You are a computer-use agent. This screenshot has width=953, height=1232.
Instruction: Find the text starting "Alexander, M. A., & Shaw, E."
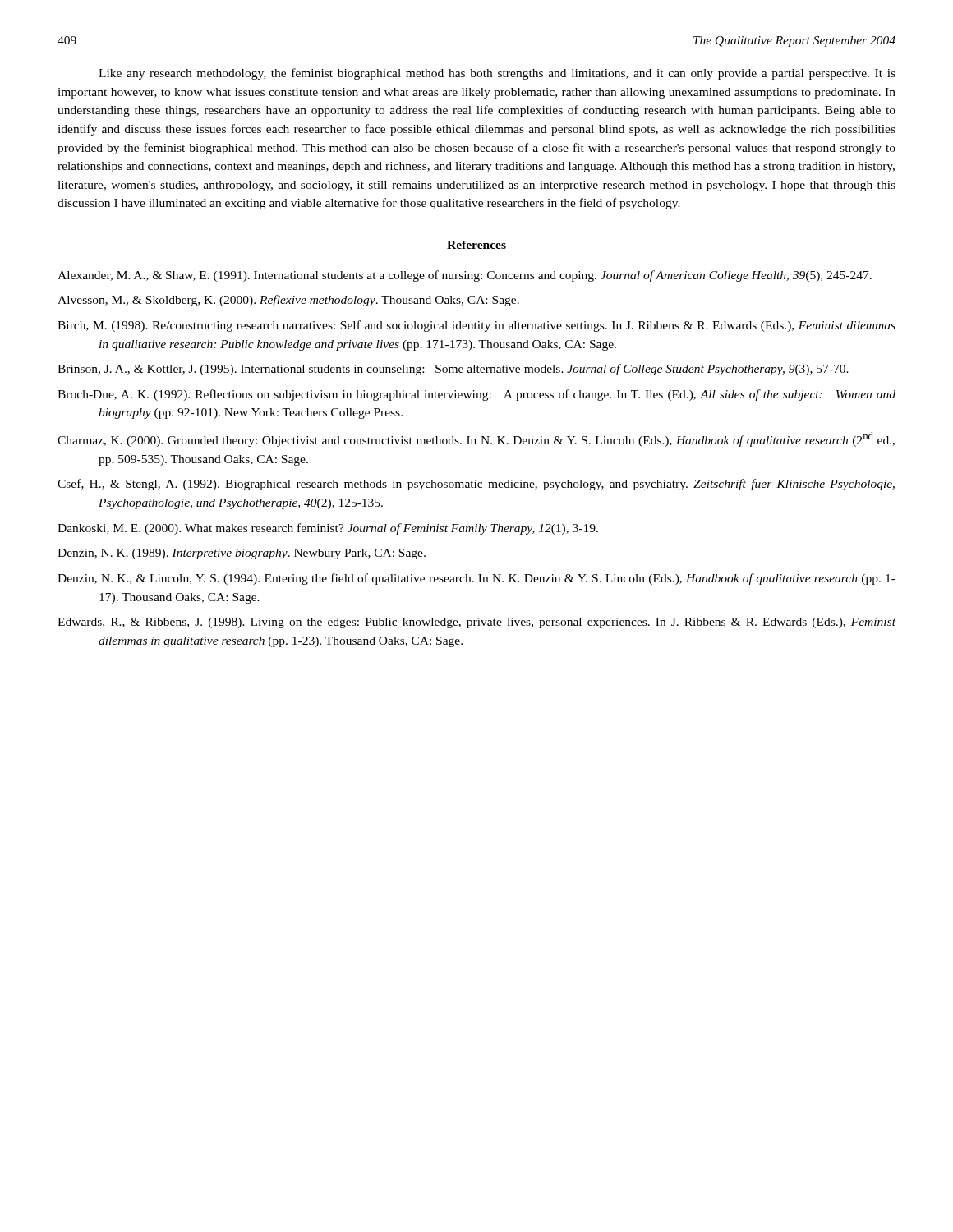tap(465, 274)
